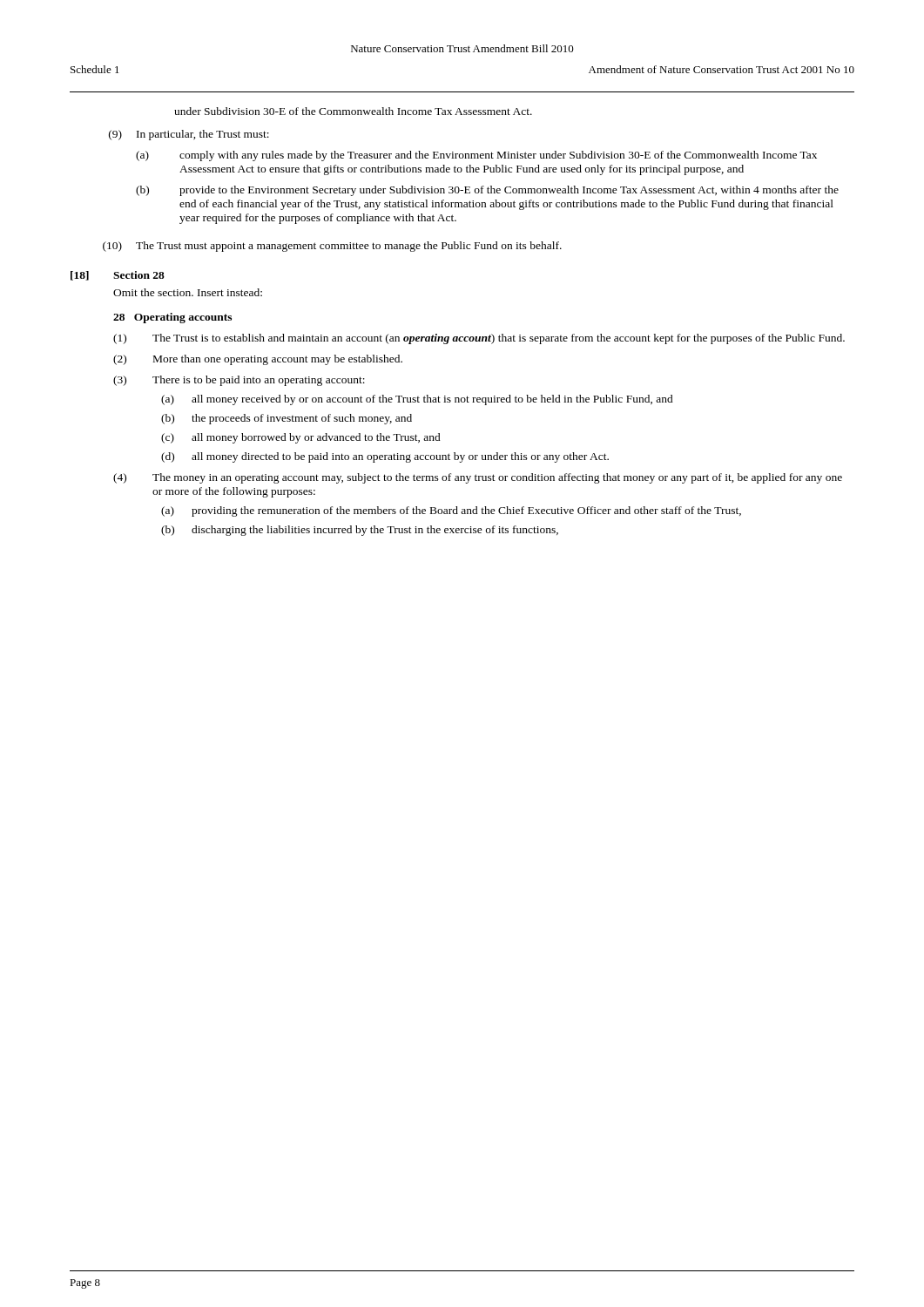Find the block on this page that starts "(2) More than"

click(258, 360)
